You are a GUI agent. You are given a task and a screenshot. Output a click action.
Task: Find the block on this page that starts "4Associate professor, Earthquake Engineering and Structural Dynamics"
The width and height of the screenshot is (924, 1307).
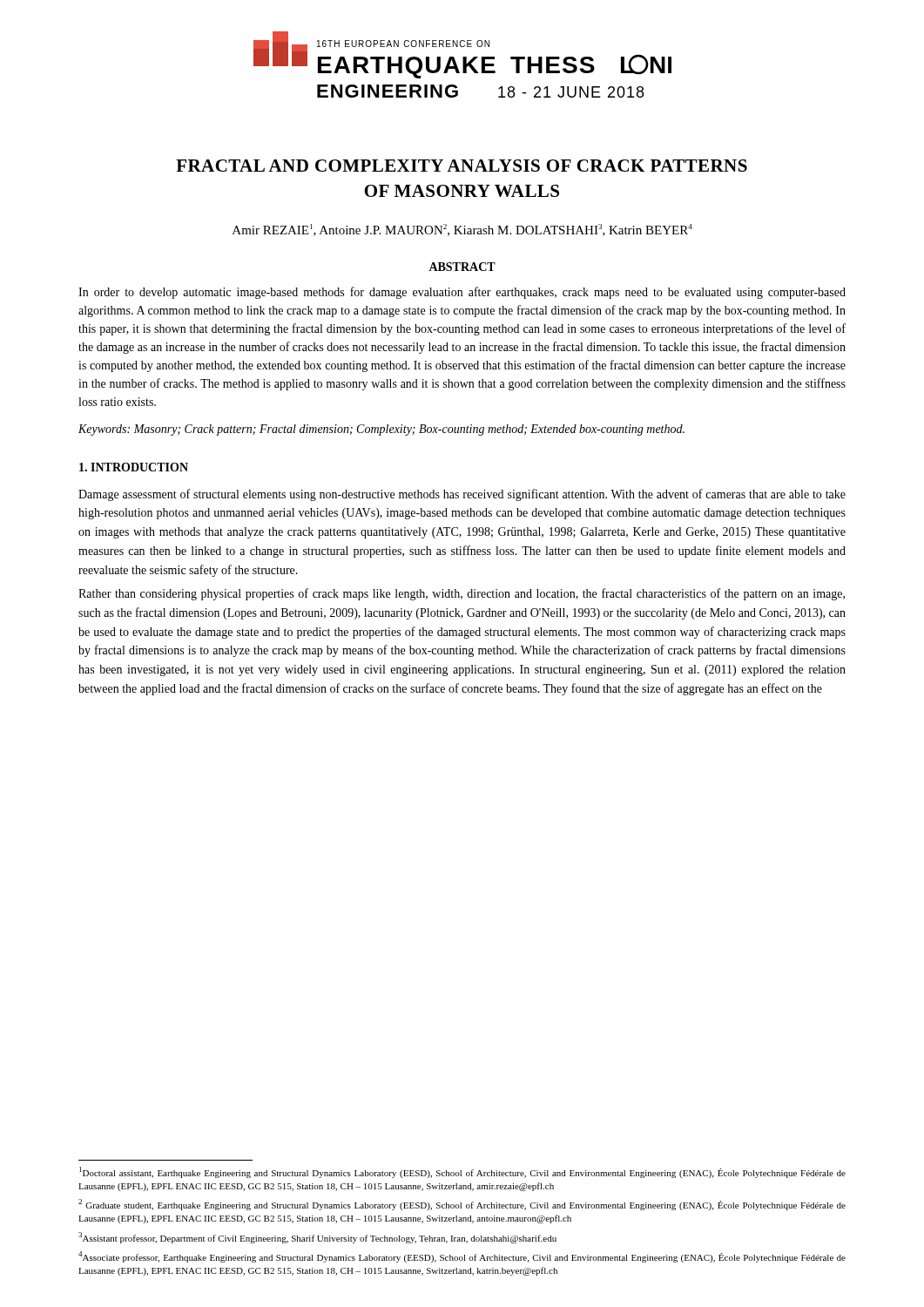point(462,1262)
